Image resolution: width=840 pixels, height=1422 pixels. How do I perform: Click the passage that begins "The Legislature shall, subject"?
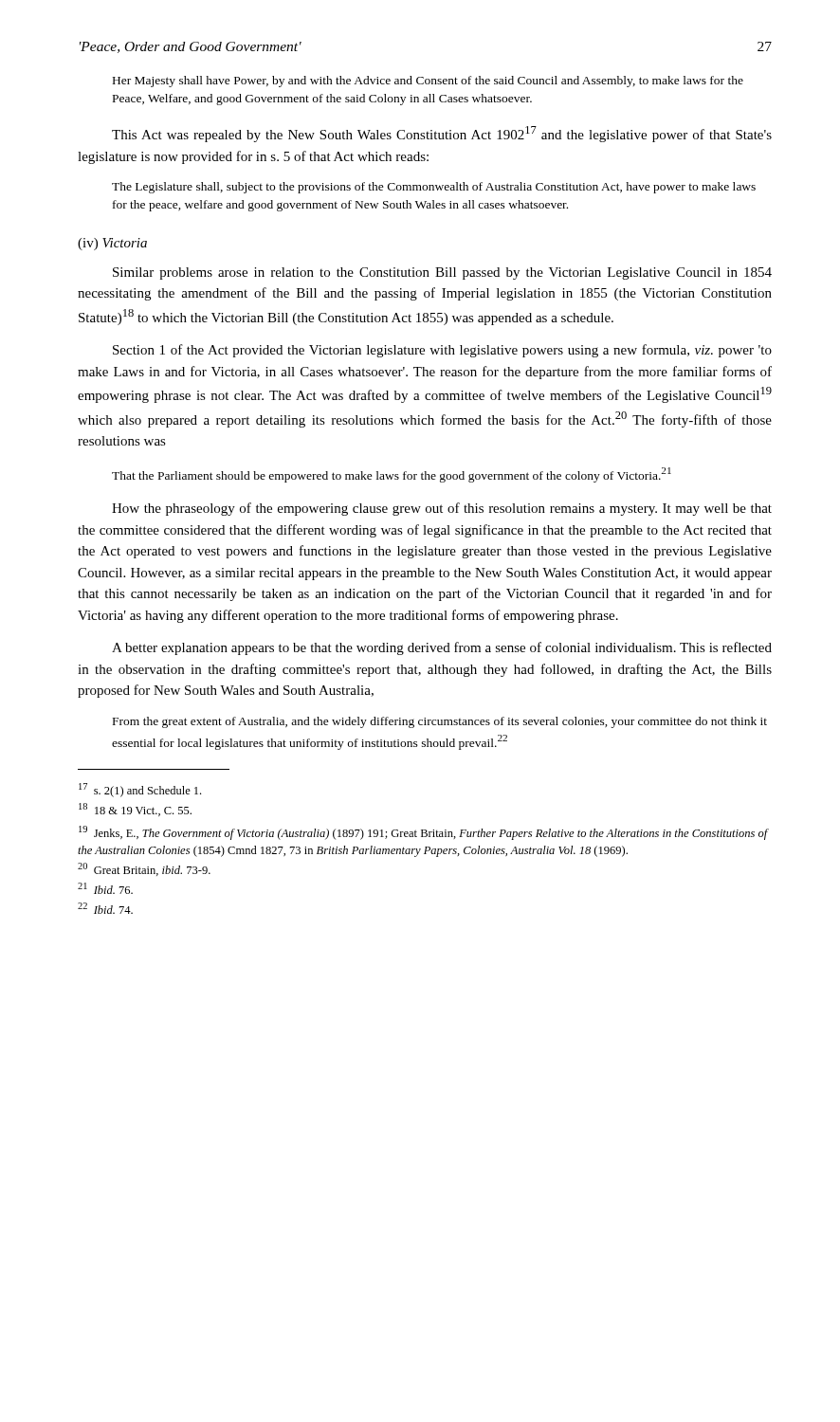(x=434, y=196)
